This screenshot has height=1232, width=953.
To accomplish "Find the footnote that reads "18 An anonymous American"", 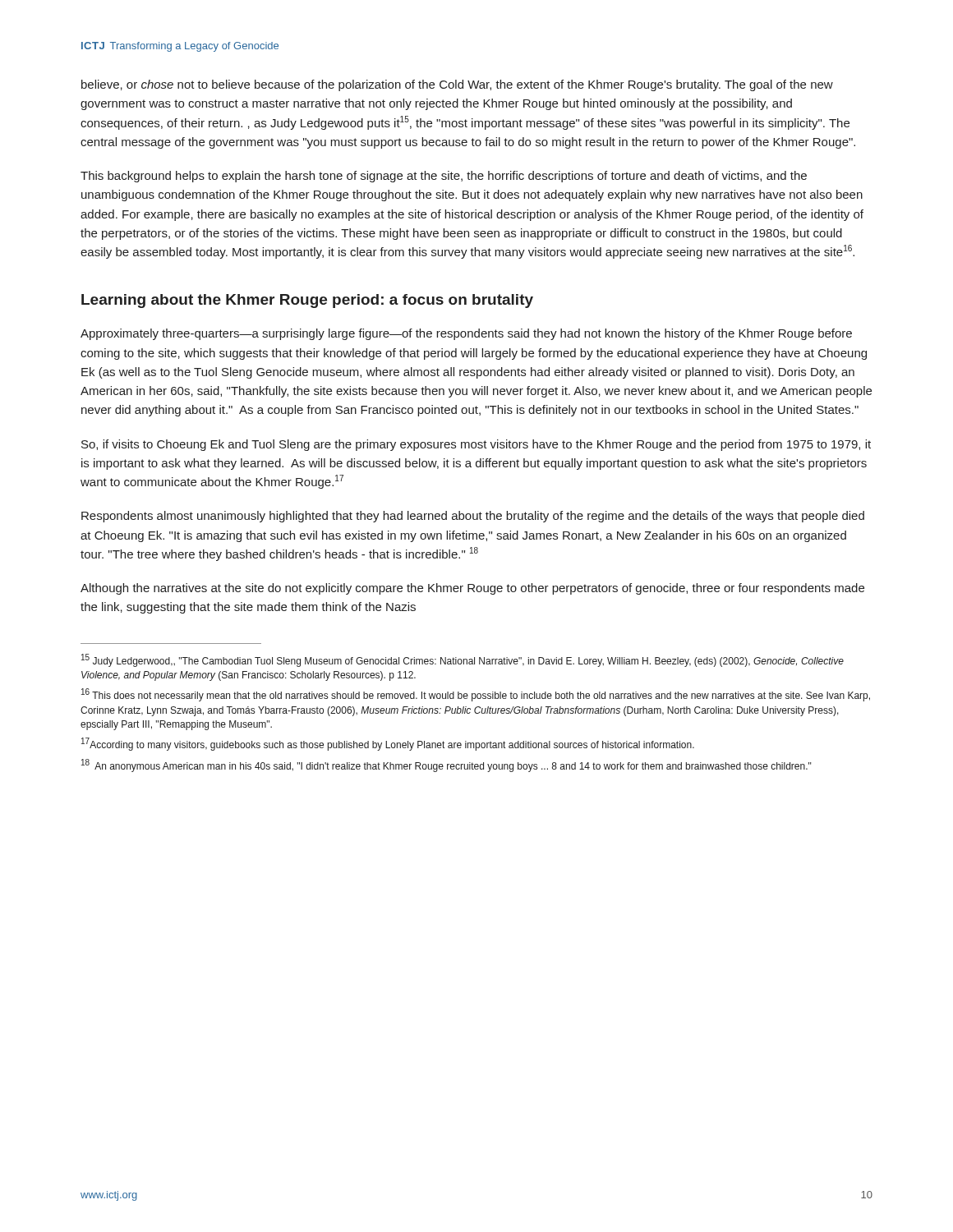I will 446,765.
